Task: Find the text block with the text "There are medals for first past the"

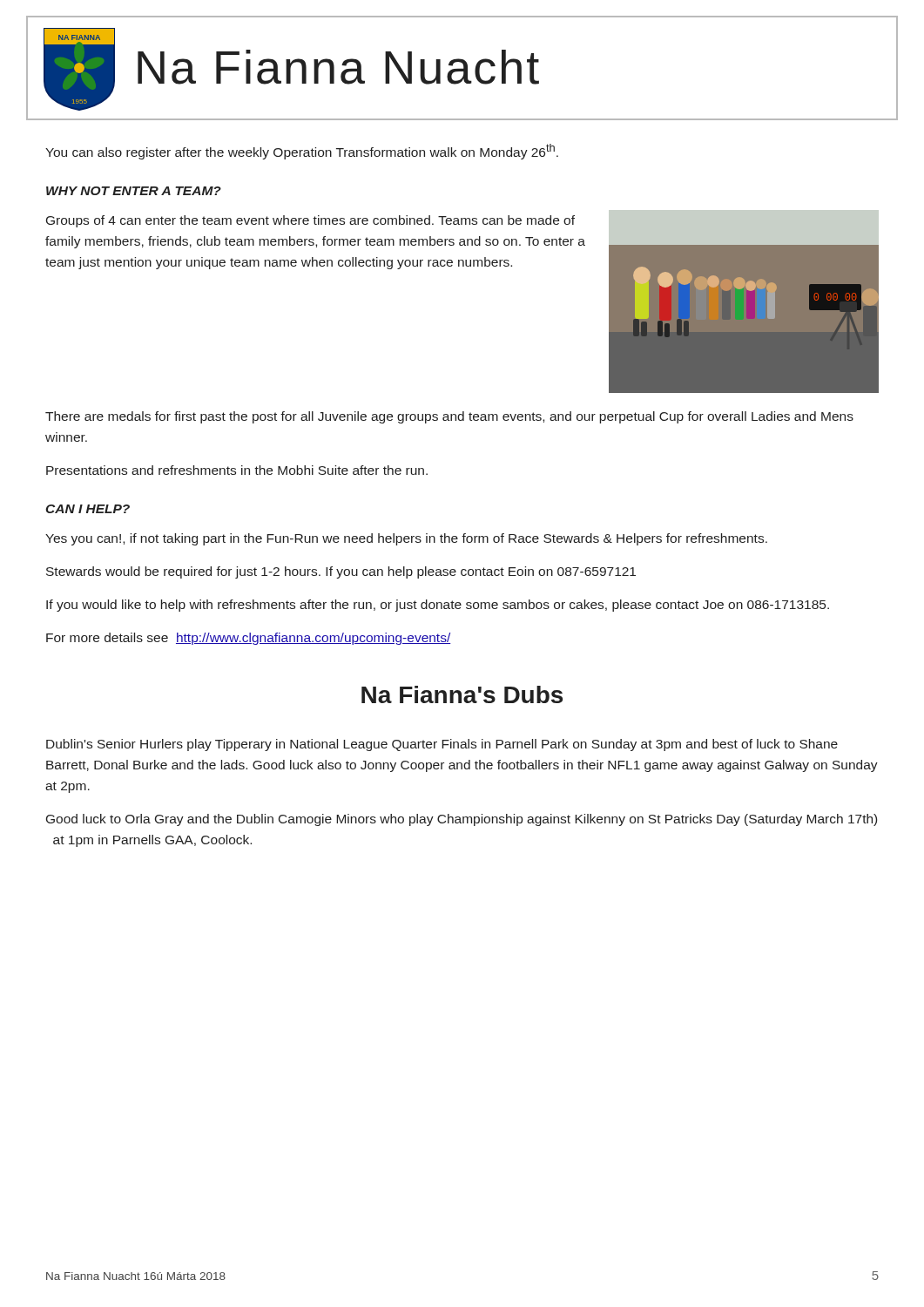Action: (x=449, y=427)
